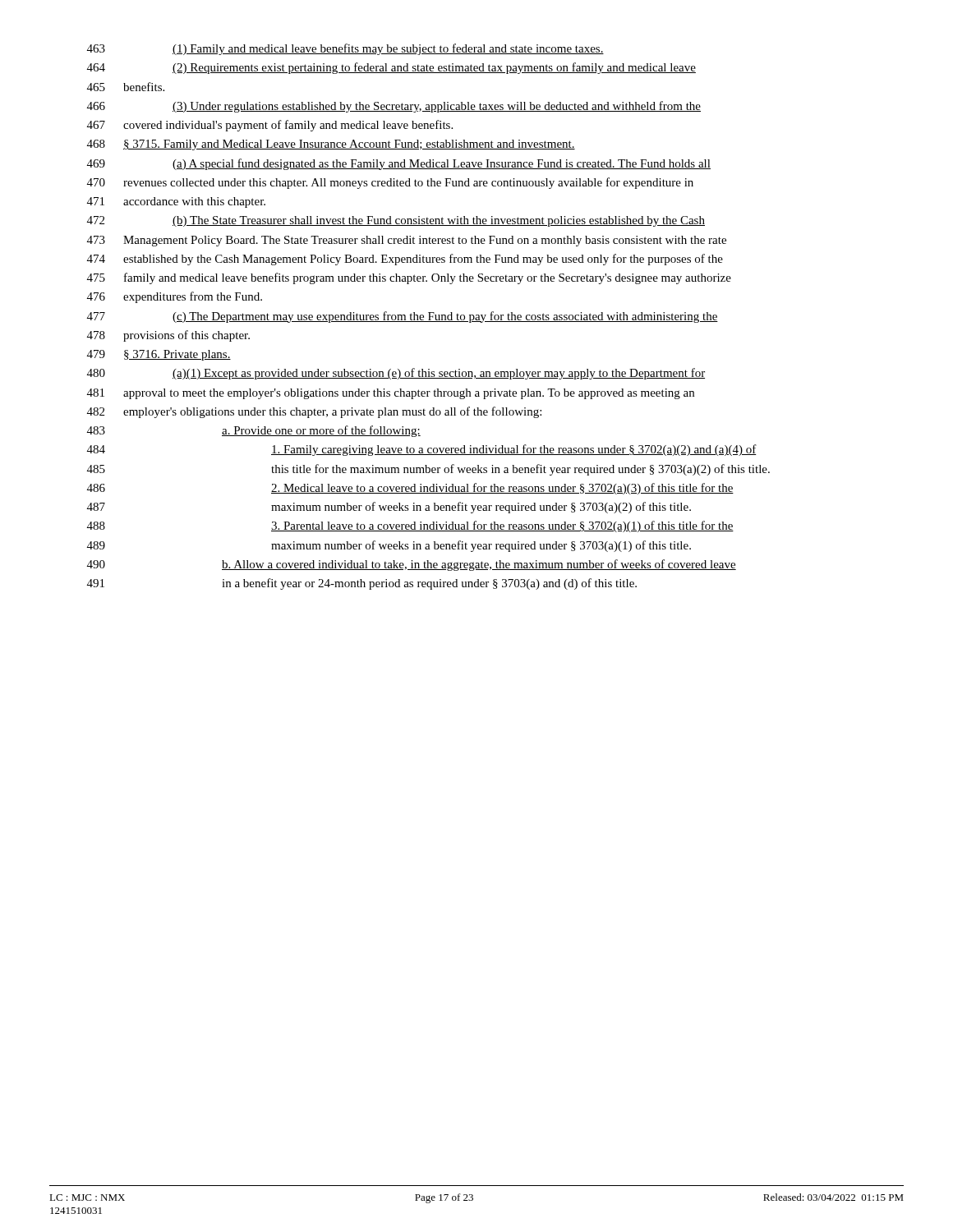The height and width of the screenshot is (1232, 953).
Task: Navigate to the text block starting "467 covered individual's payment of"
Action: 270,126
